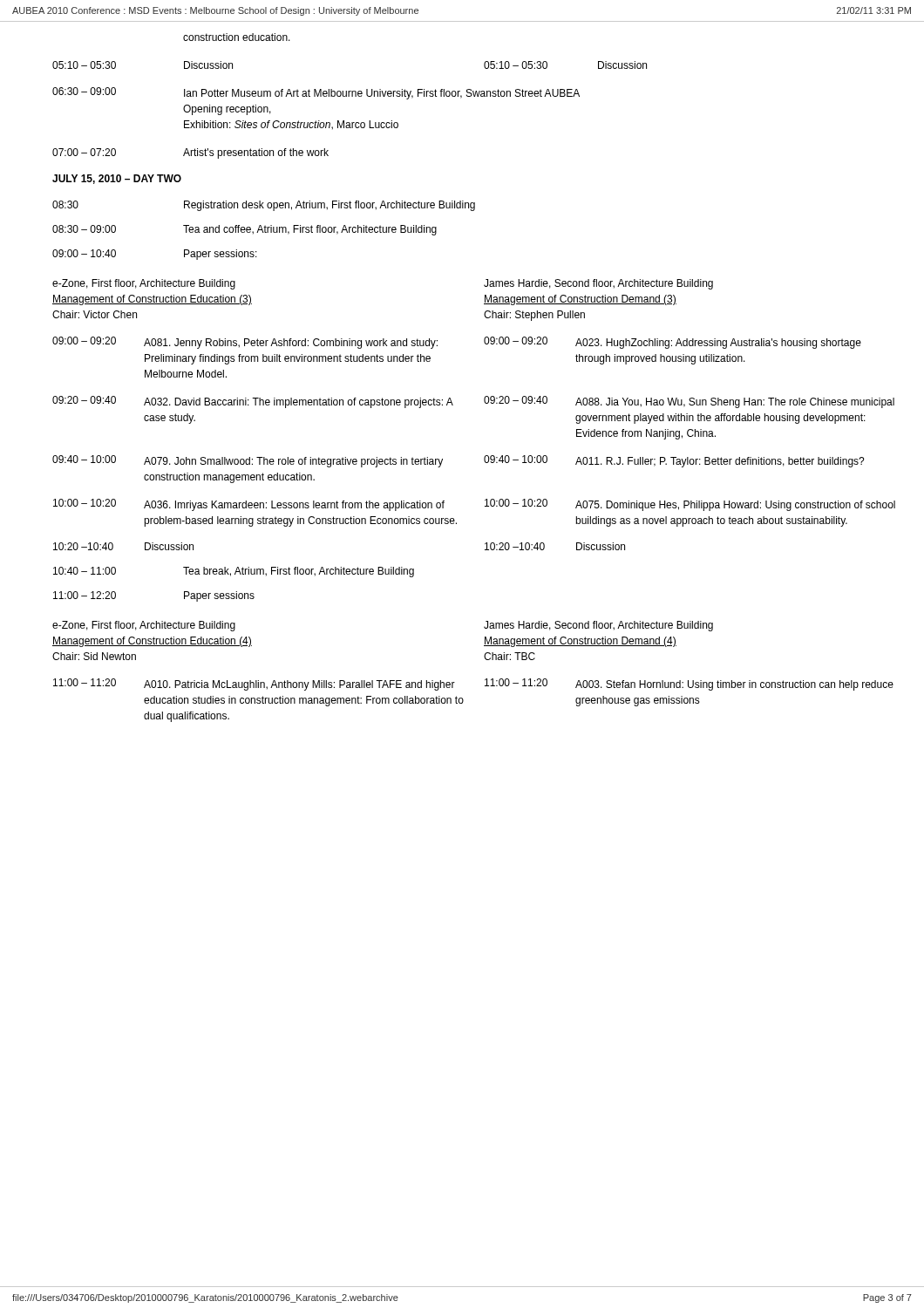The width and height of the screenshot is (924, 1308).
Task: Select the text starting "09:00 – 09:20 A081. Jenny"
Action: 259,358
